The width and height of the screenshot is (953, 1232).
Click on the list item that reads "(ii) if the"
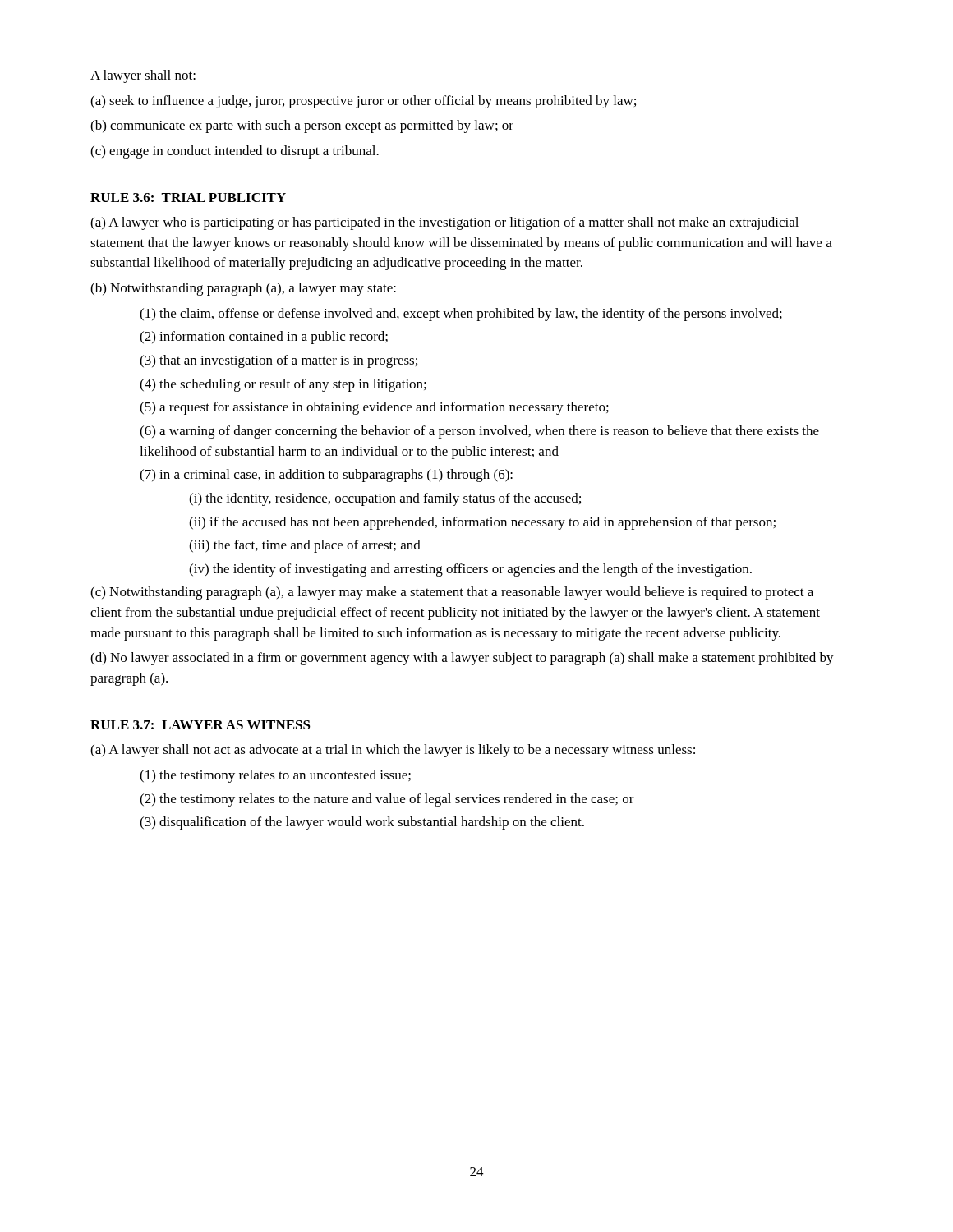point(483,522)
